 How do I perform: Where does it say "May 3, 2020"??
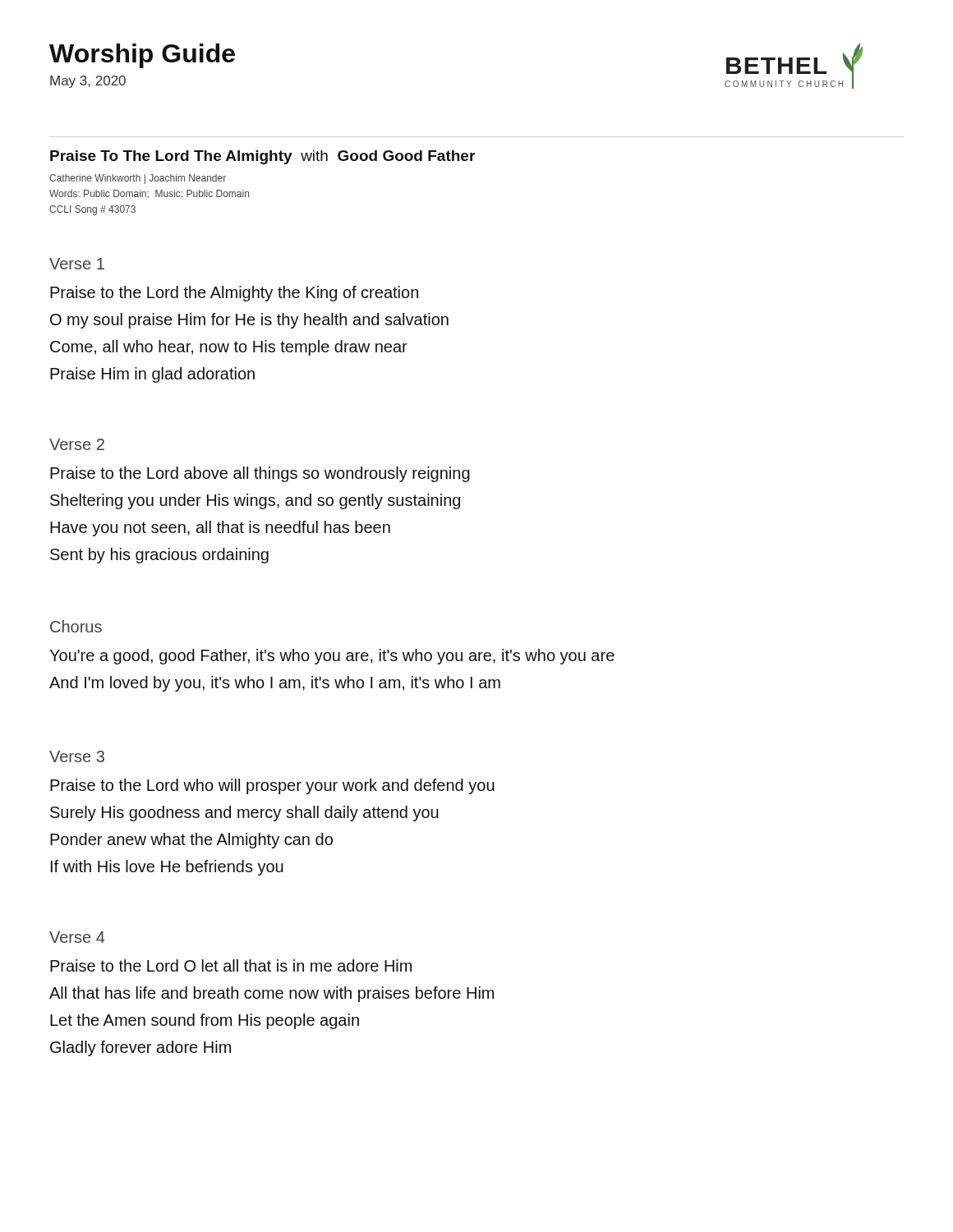[x=88, y=81]
